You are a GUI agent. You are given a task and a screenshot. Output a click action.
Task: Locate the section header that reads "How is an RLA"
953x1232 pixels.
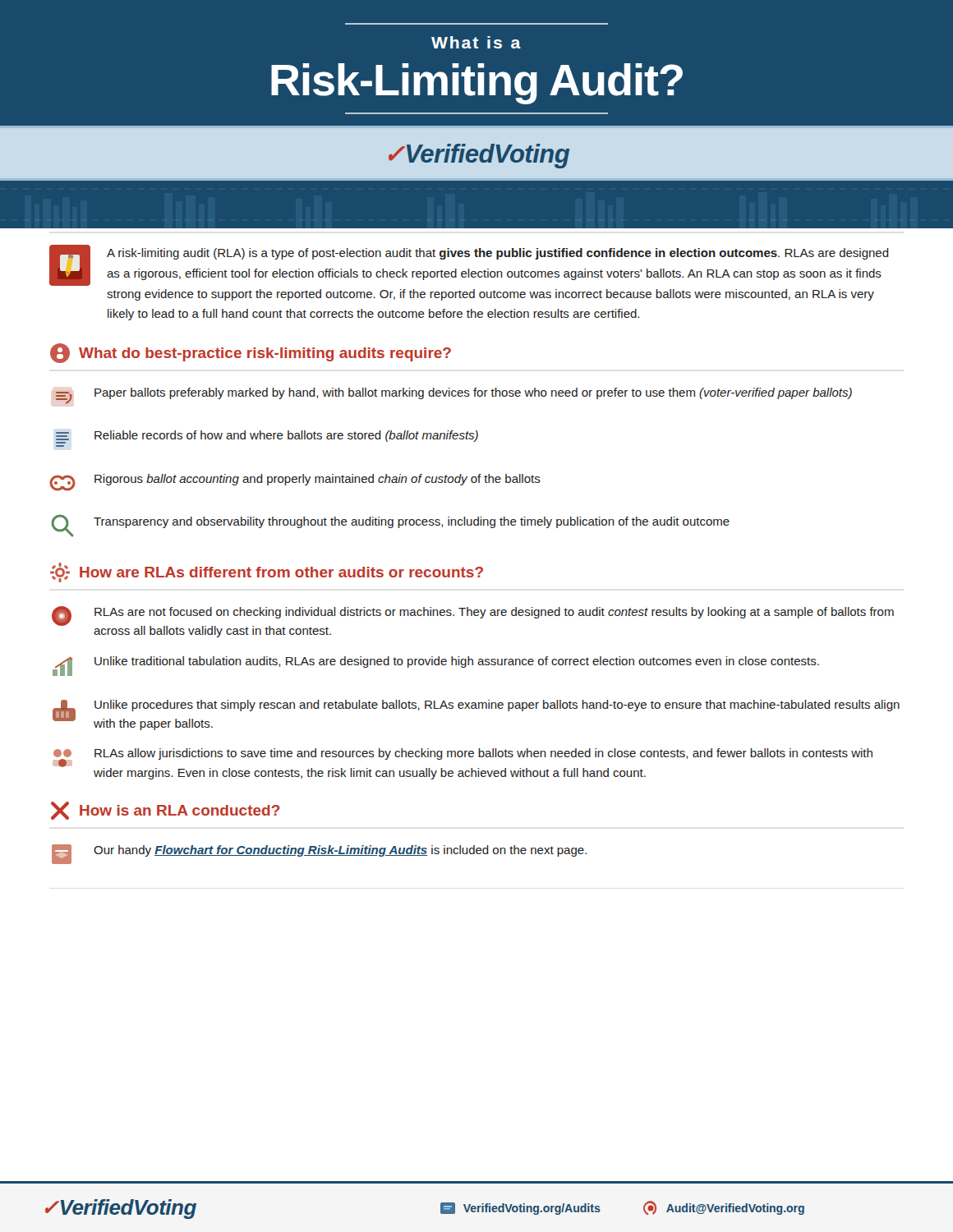tap(165, 811)
